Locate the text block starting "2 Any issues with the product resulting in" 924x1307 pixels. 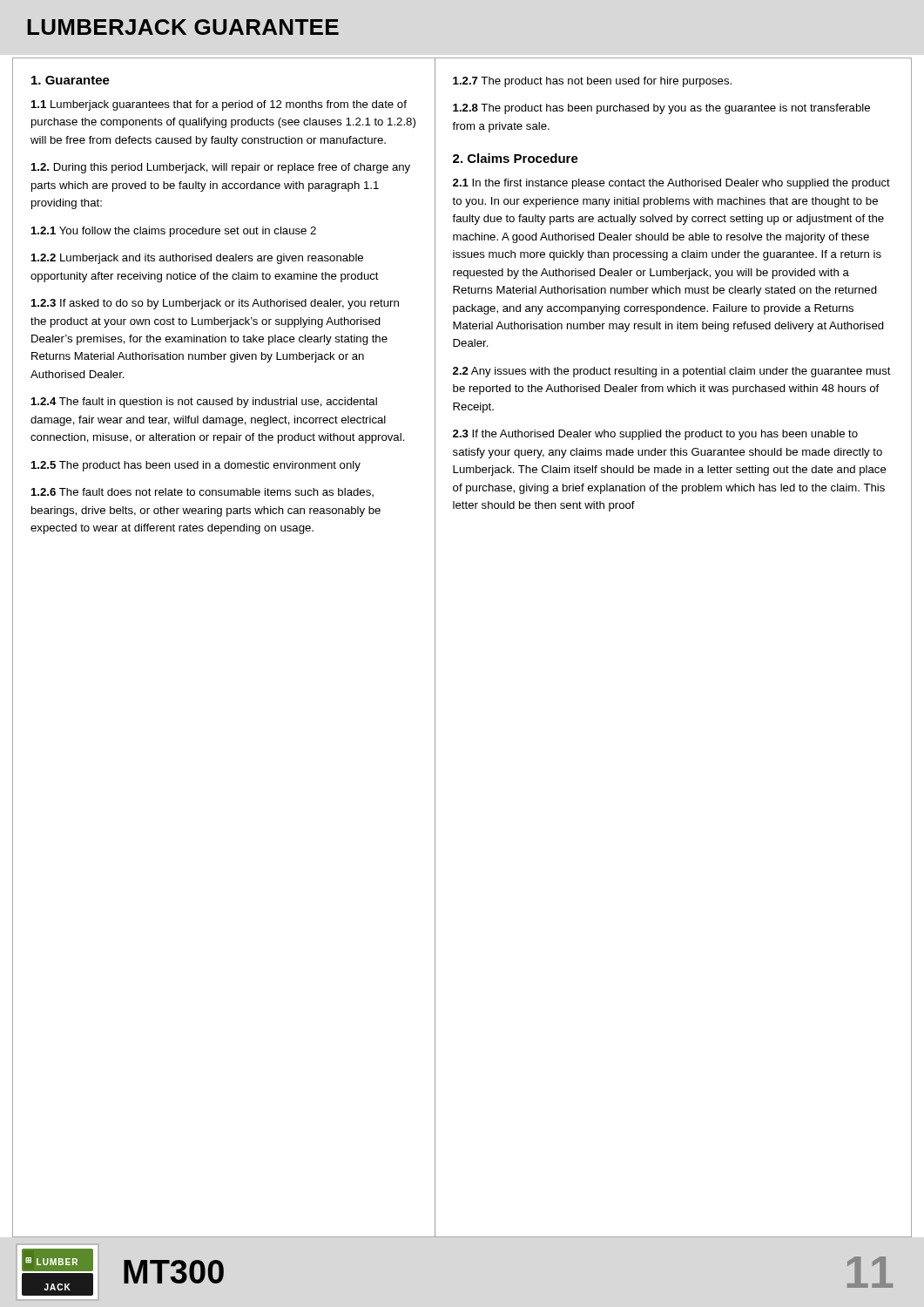[x=671, y=389]
